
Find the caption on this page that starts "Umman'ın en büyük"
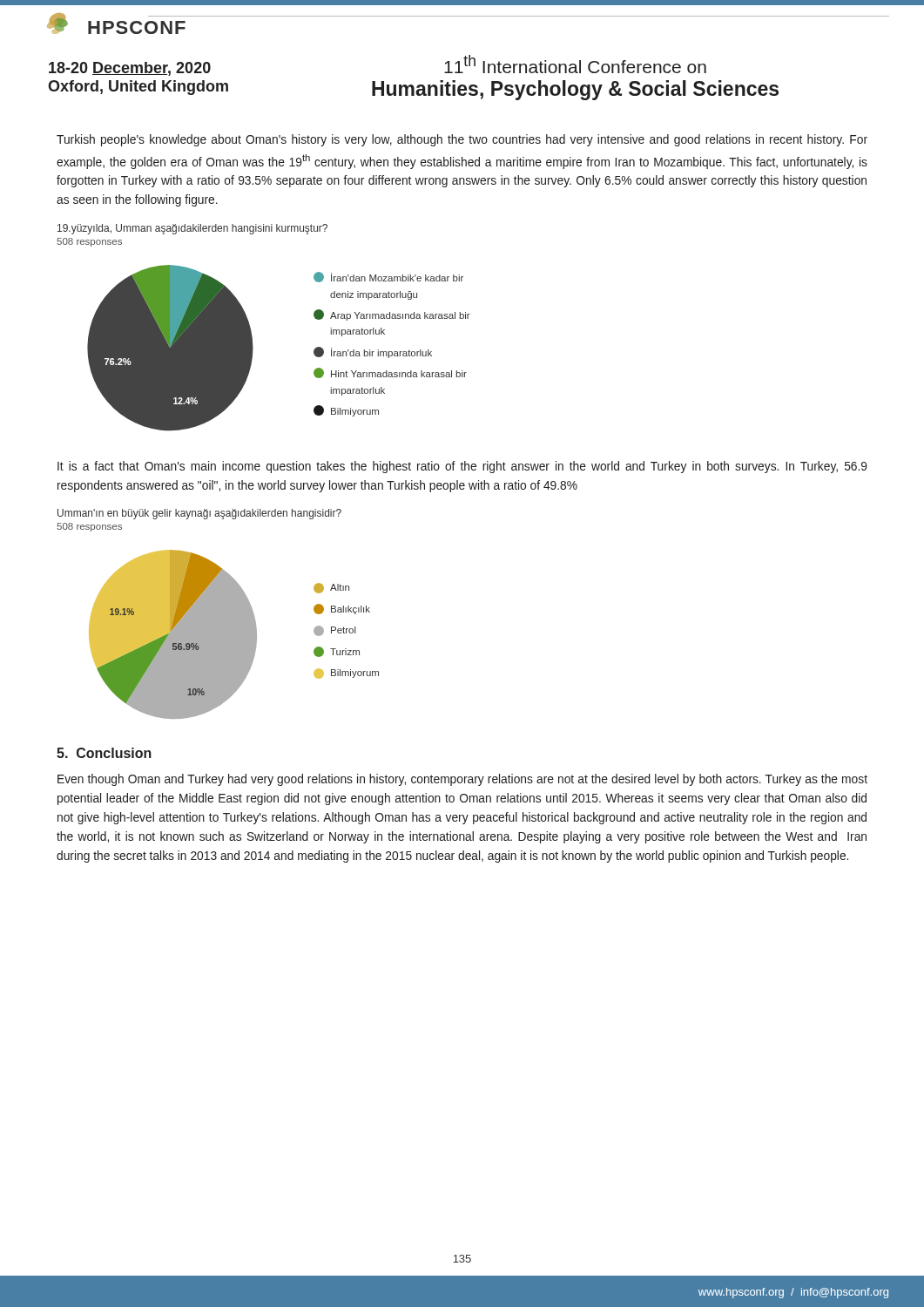(199, 514)
